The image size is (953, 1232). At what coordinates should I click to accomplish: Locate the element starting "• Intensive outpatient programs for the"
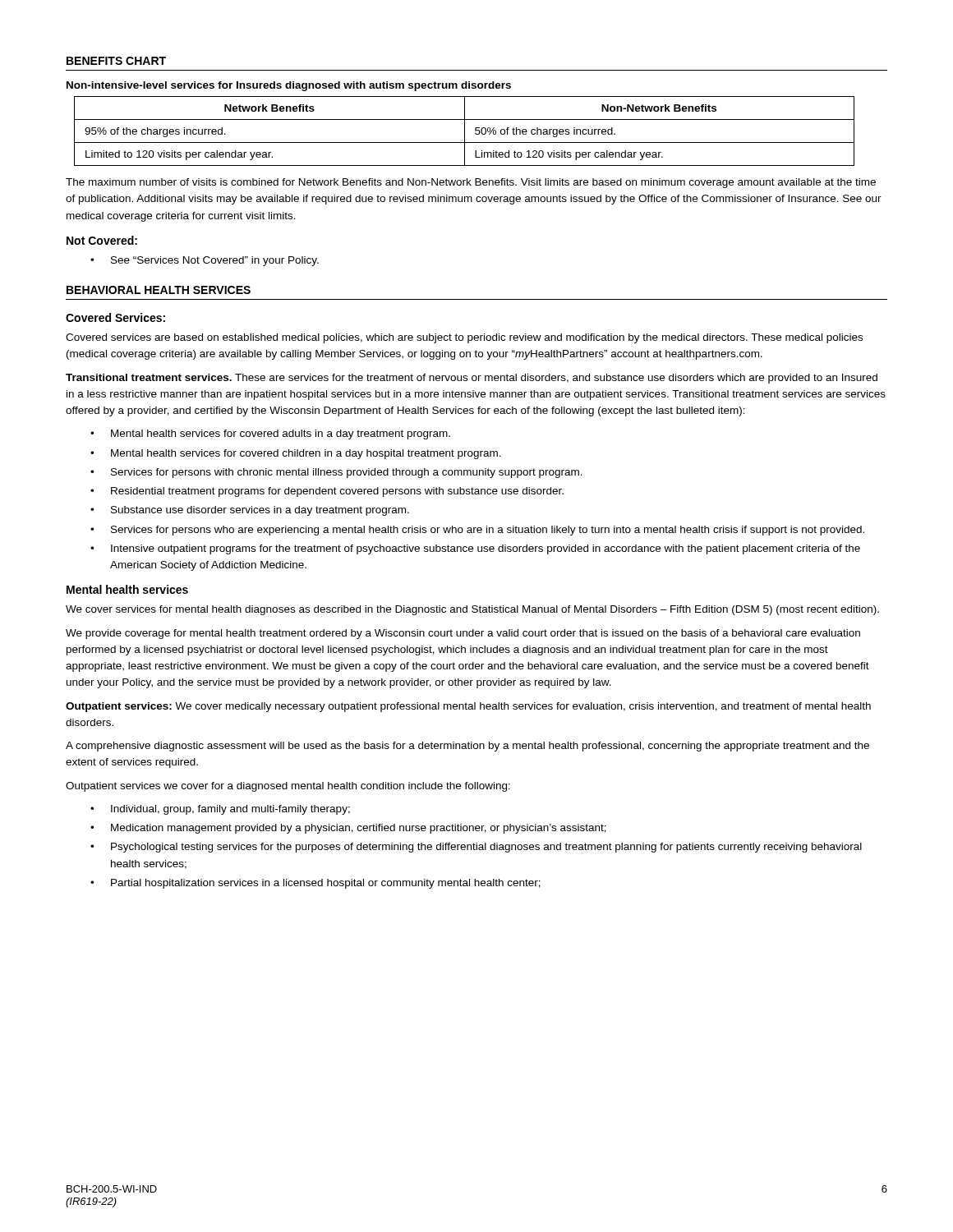pos(489,557)
